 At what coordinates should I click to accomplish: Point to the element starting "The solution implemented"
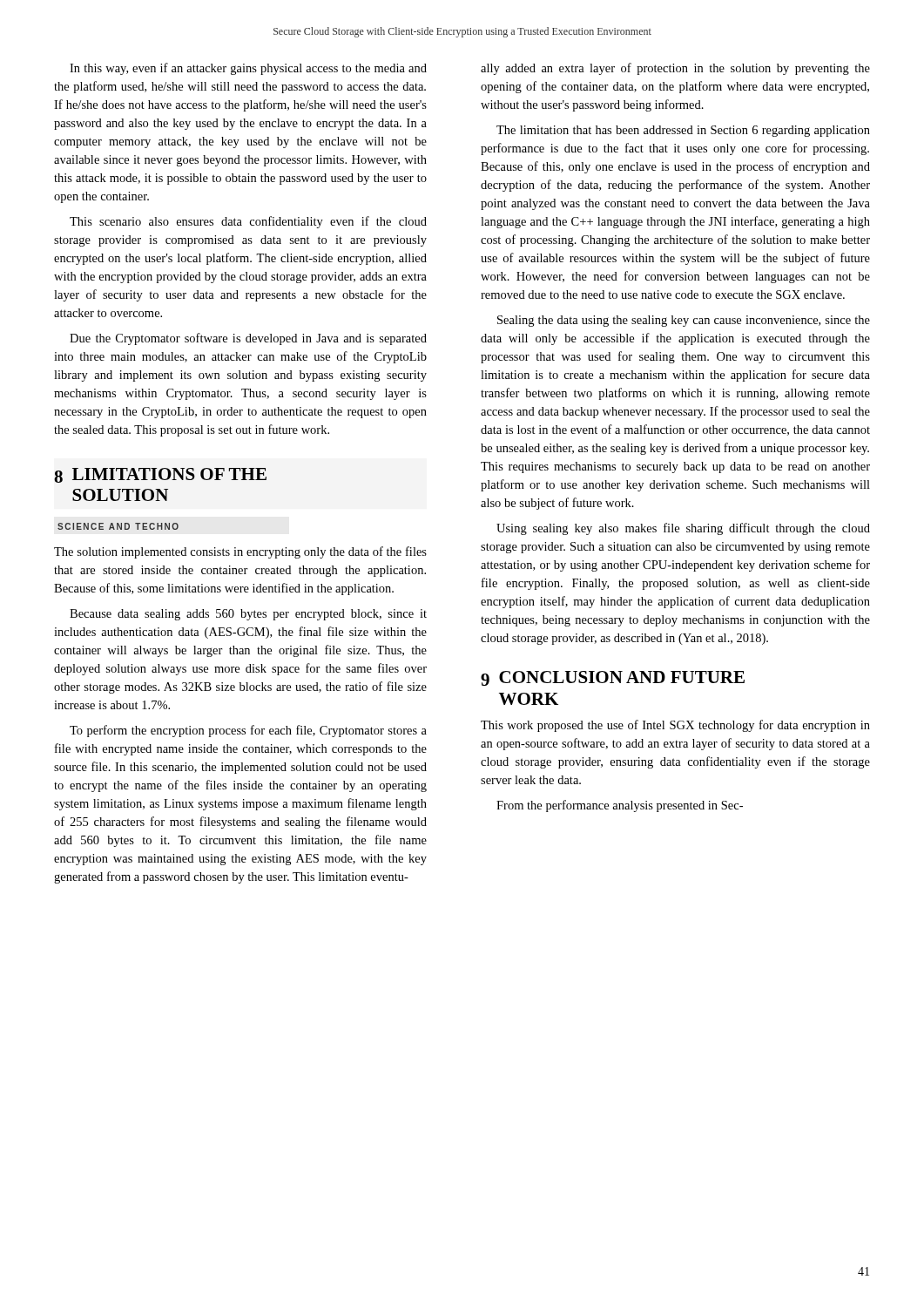click(x=240, y=570)
